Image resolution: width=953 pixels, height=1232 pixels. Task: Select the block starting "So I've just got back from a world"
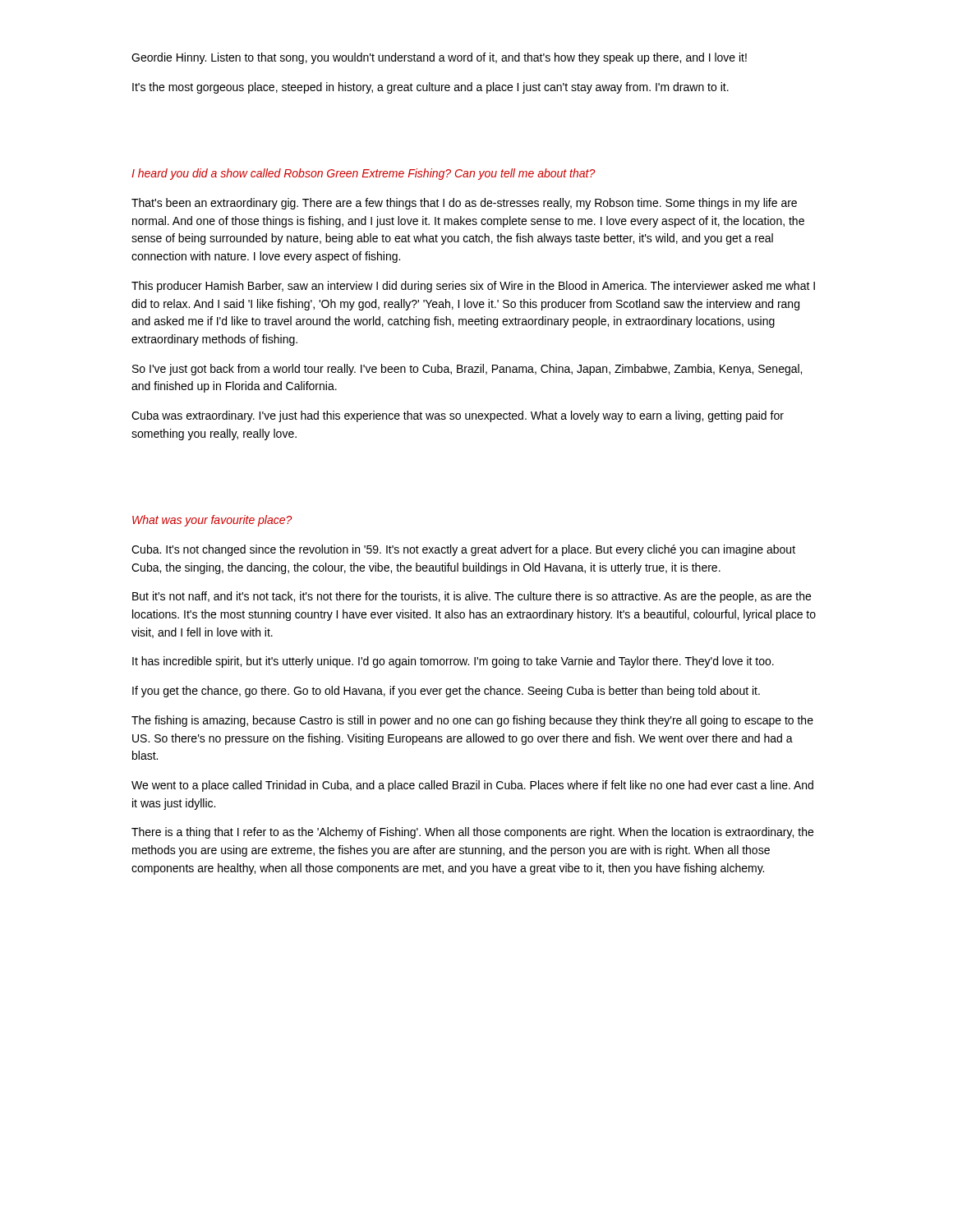coord(467,377)
